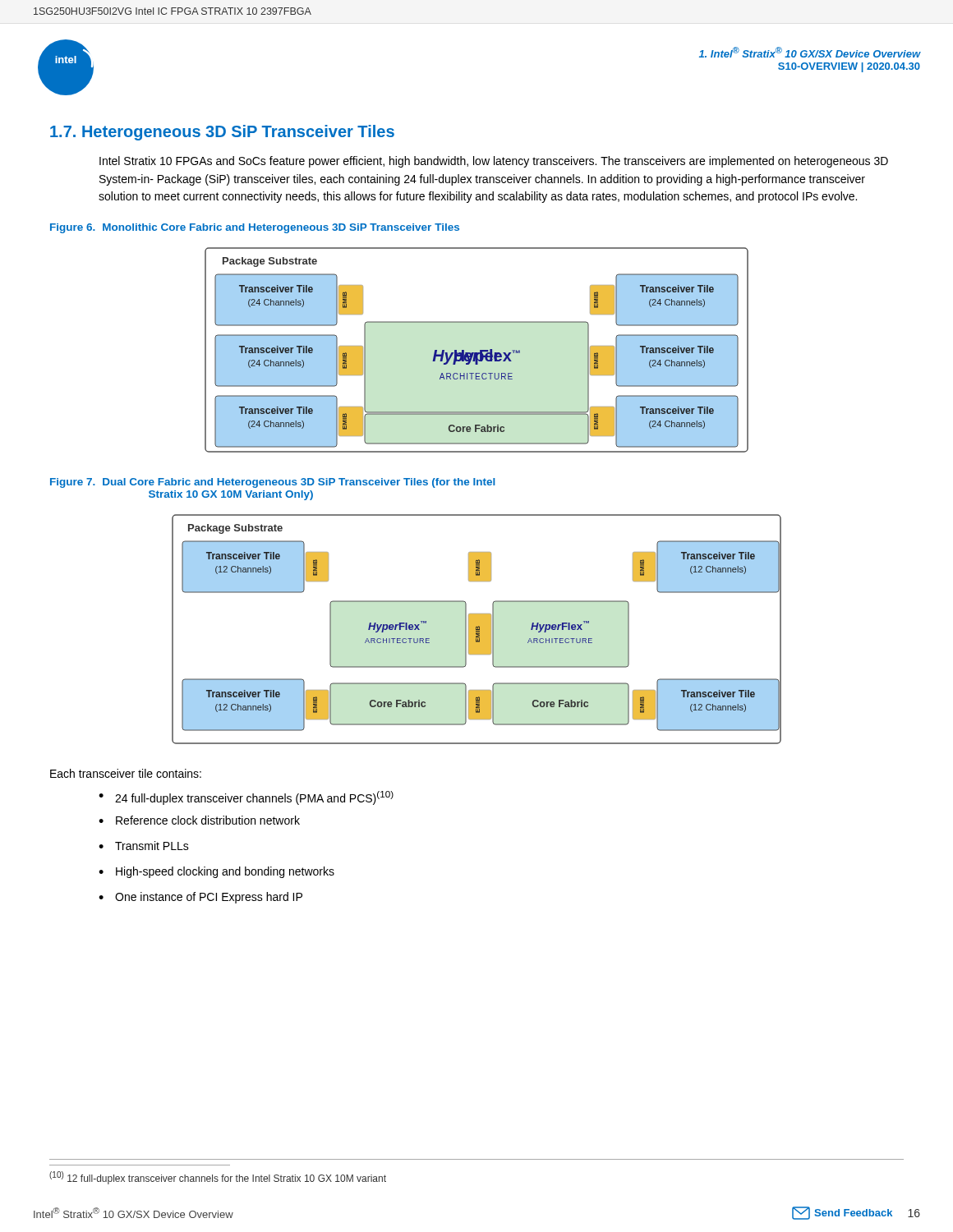The image size is (953, 1232).
Task: Navigate to the block starting "• One instance of PCI Express hard IP"
Action: (201, 899)
